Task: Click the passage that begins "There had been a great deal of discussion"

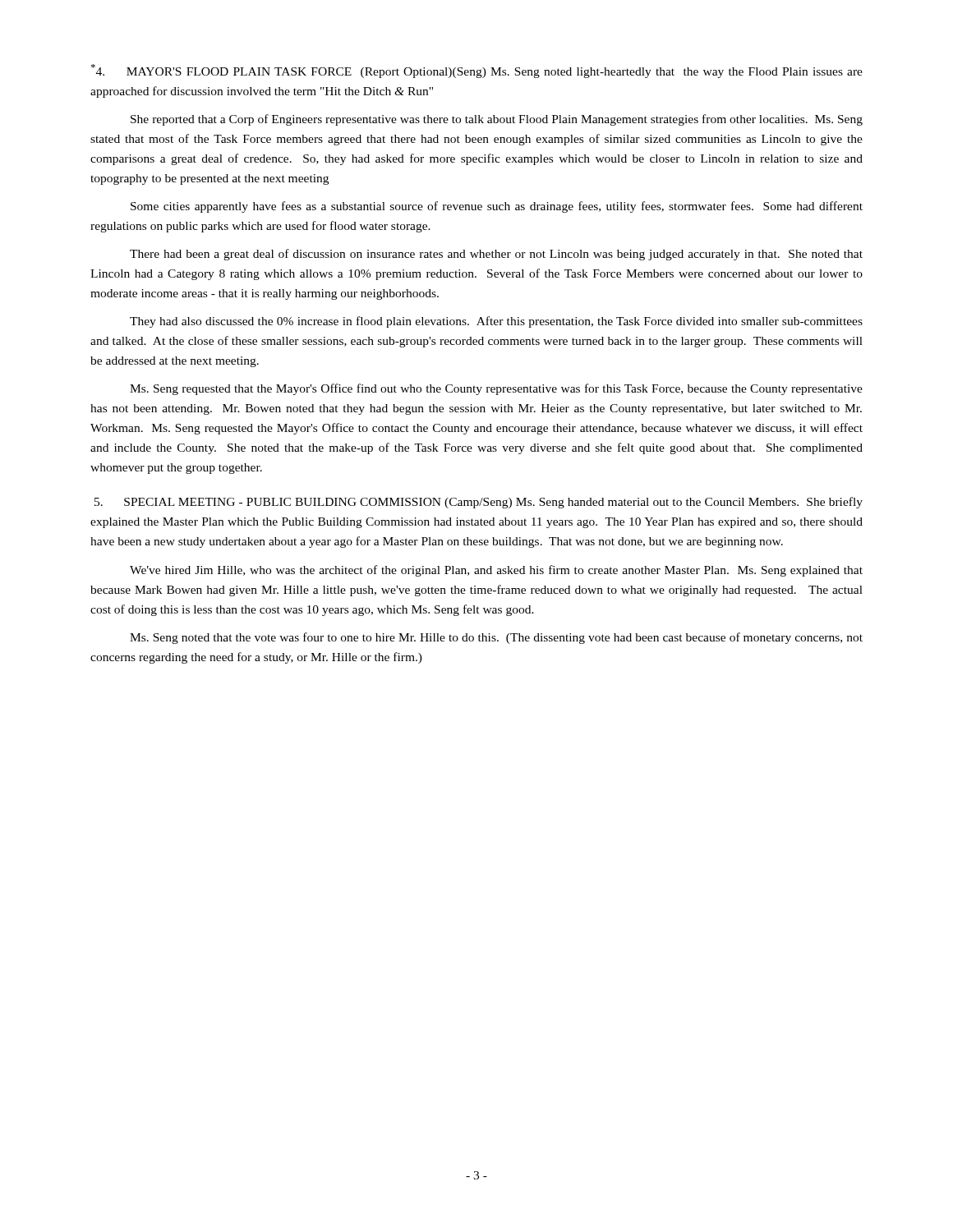Action: tap(476, 273)
